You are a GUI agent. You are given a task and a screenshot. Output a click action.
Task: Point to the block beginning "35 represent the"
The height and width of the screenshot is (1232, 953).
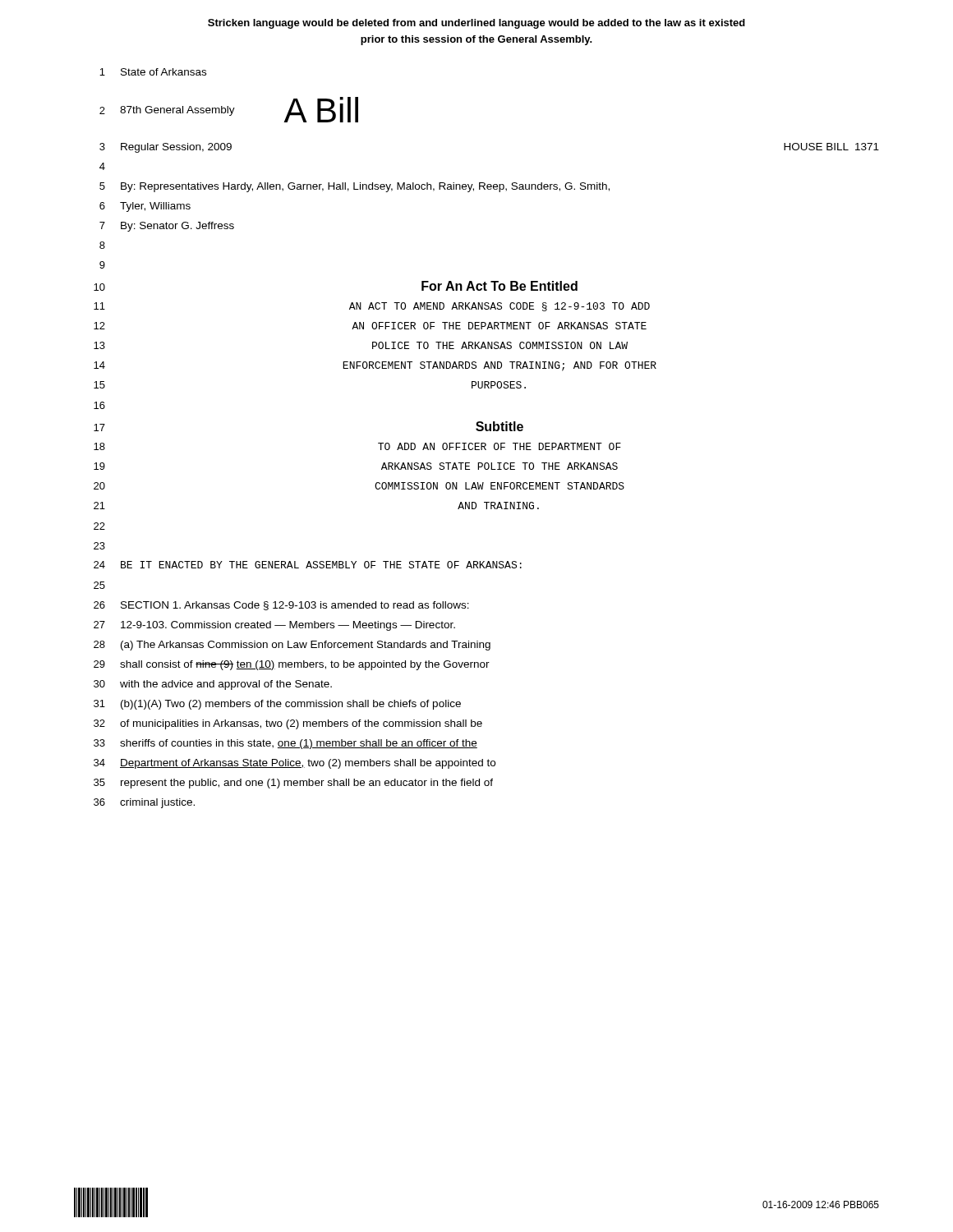pyautogui.click(x=476, y=783)
